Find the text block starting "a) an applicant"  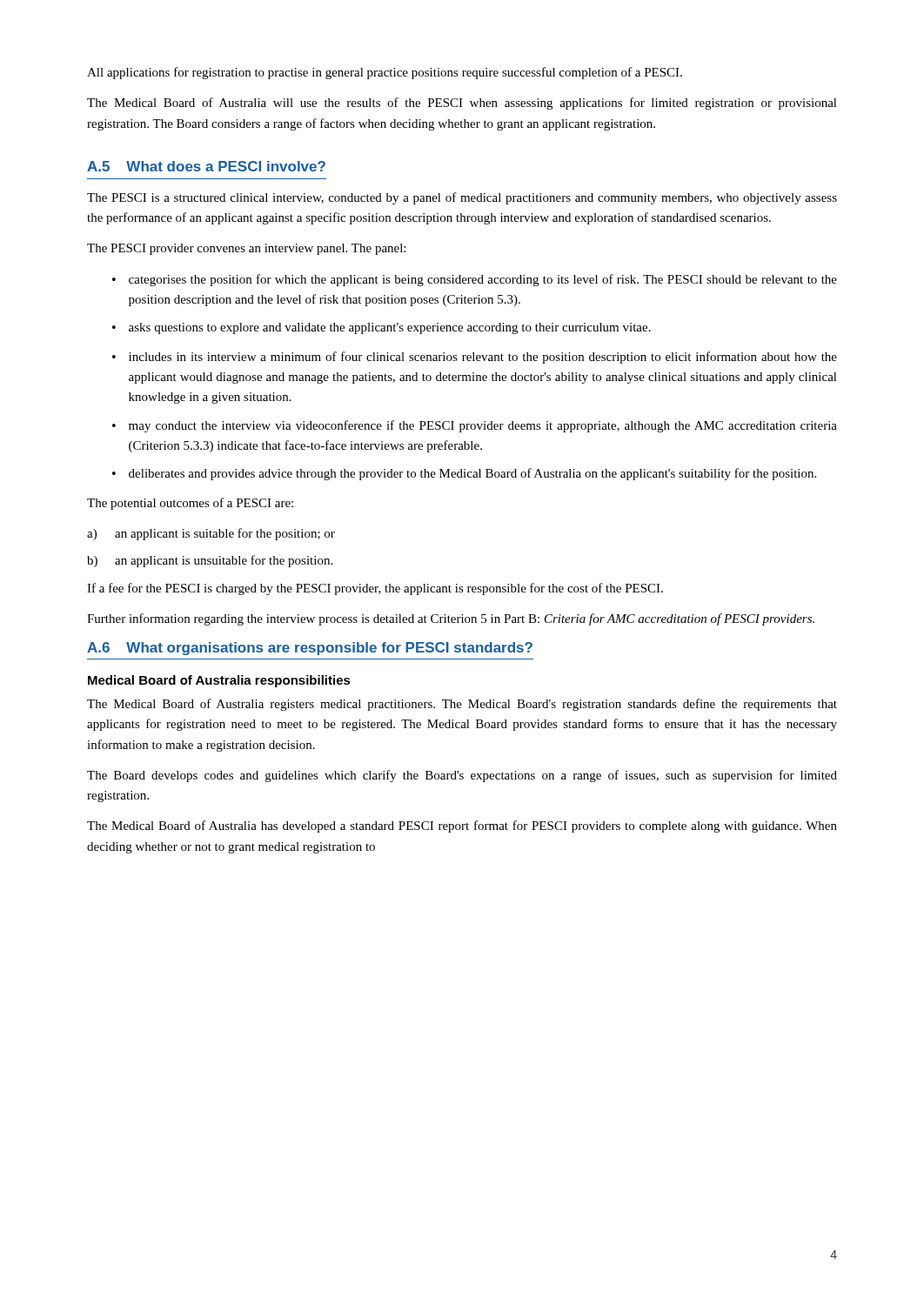pyautogui.click(x=211, y=534)
